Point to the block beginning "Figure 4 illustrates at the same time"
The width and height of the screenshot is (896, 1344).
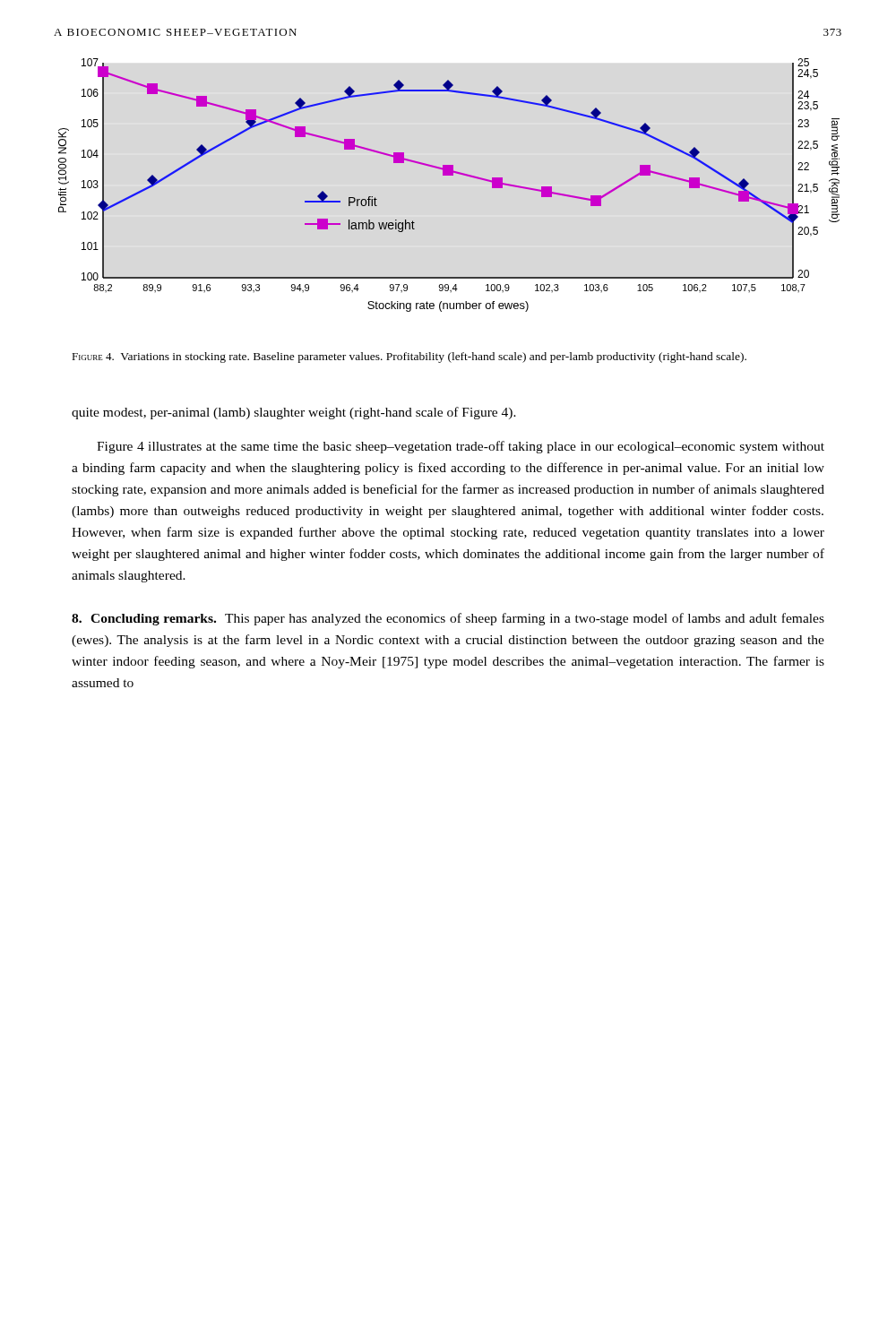448,510
